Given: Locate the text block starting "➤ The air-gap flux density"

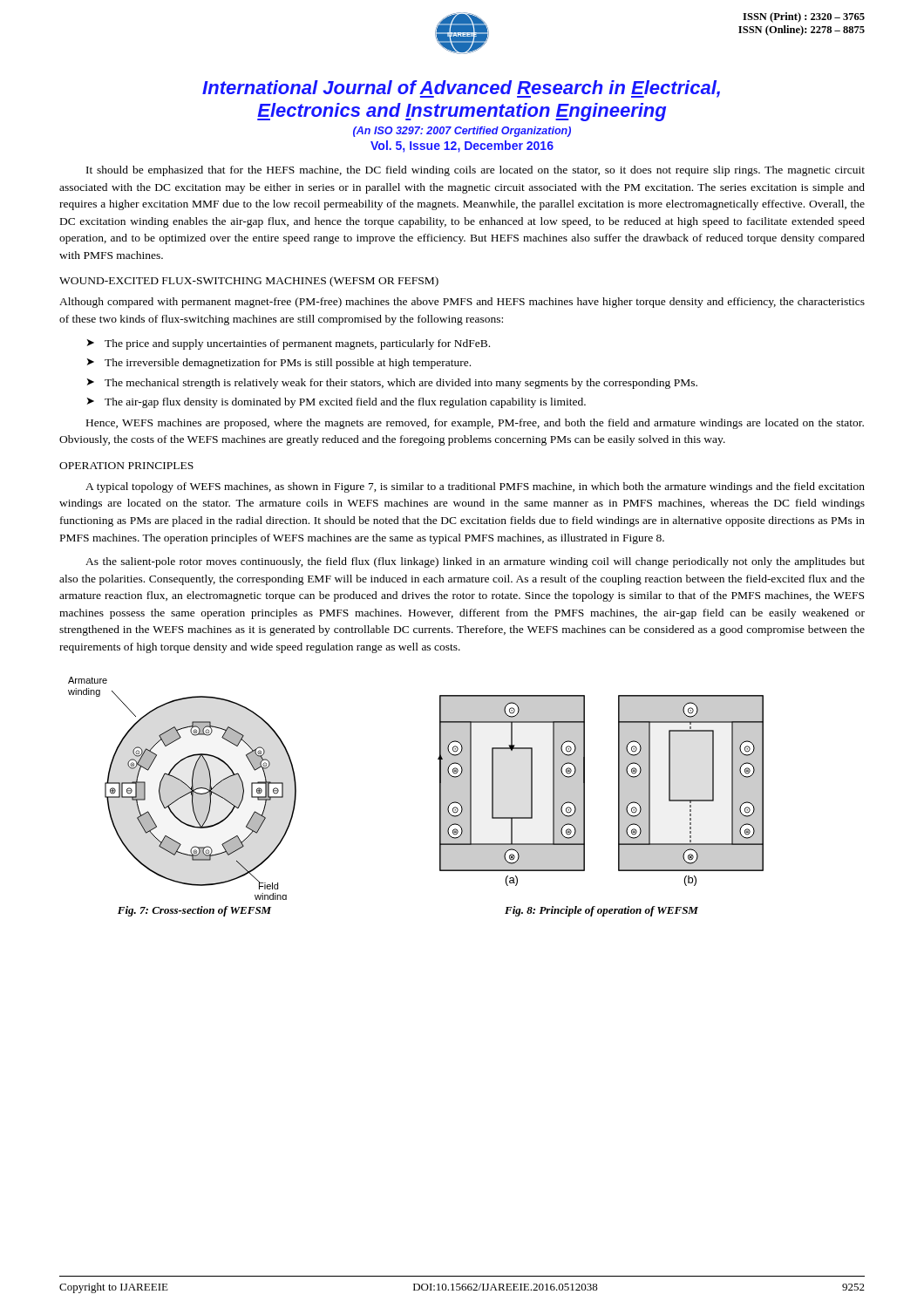Looking at the screenshot, I should [x=475, y=402].
